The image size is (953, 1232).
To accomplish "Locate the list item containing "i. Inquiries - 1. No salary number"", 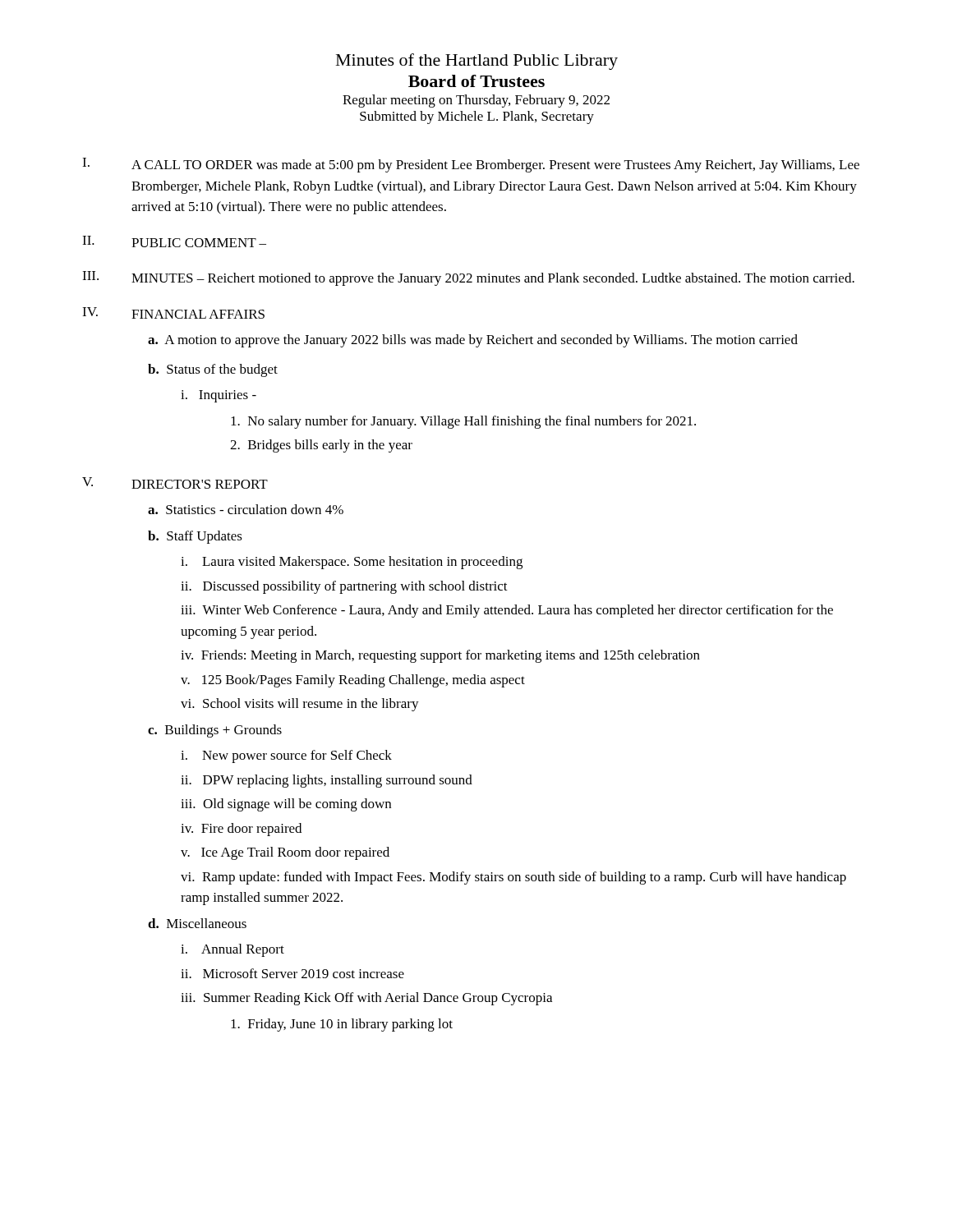I will click(526, 421).
